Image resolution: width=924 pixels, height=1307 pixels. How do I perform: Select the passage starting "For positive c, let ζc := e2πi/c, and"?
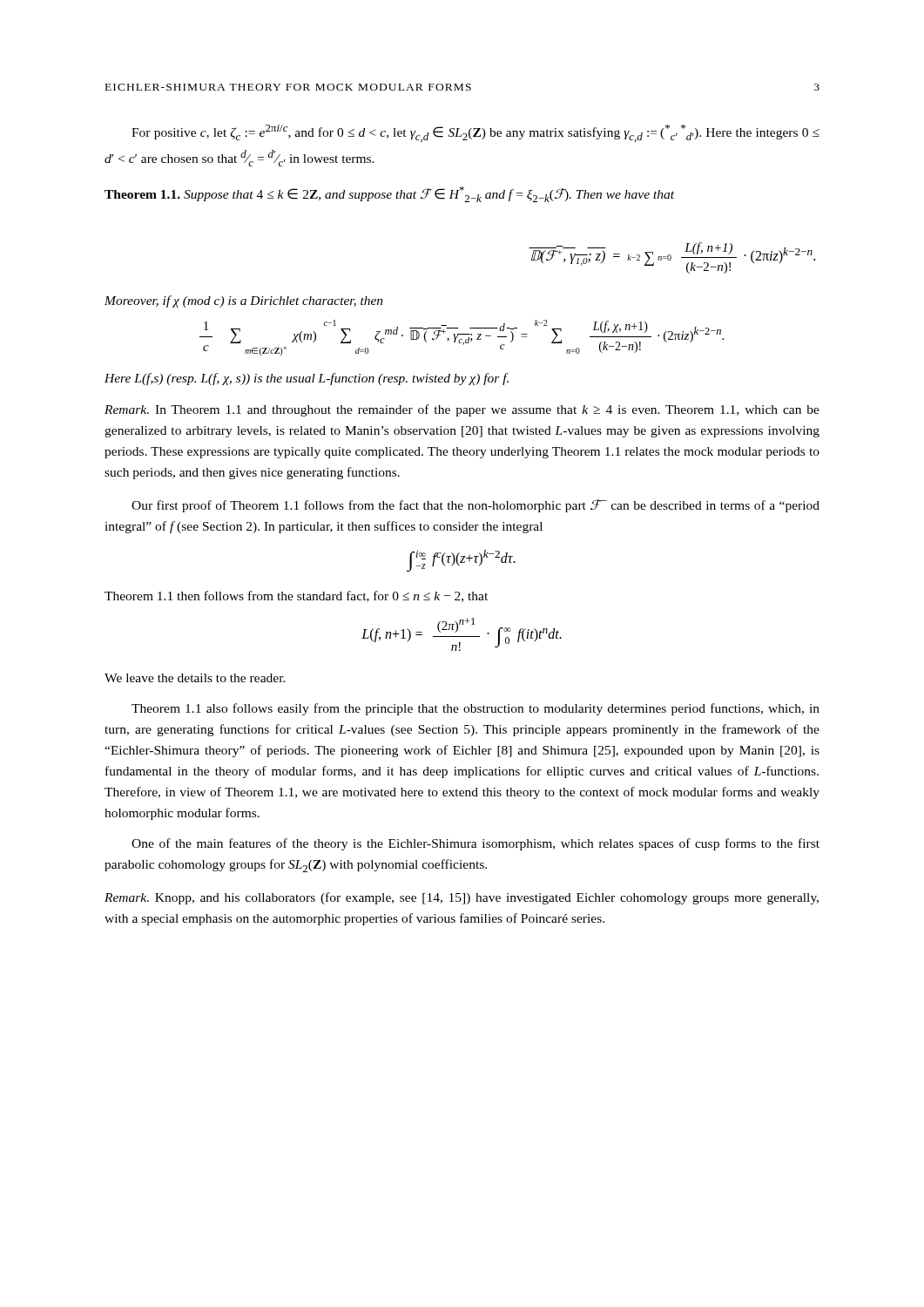[462, 146]
